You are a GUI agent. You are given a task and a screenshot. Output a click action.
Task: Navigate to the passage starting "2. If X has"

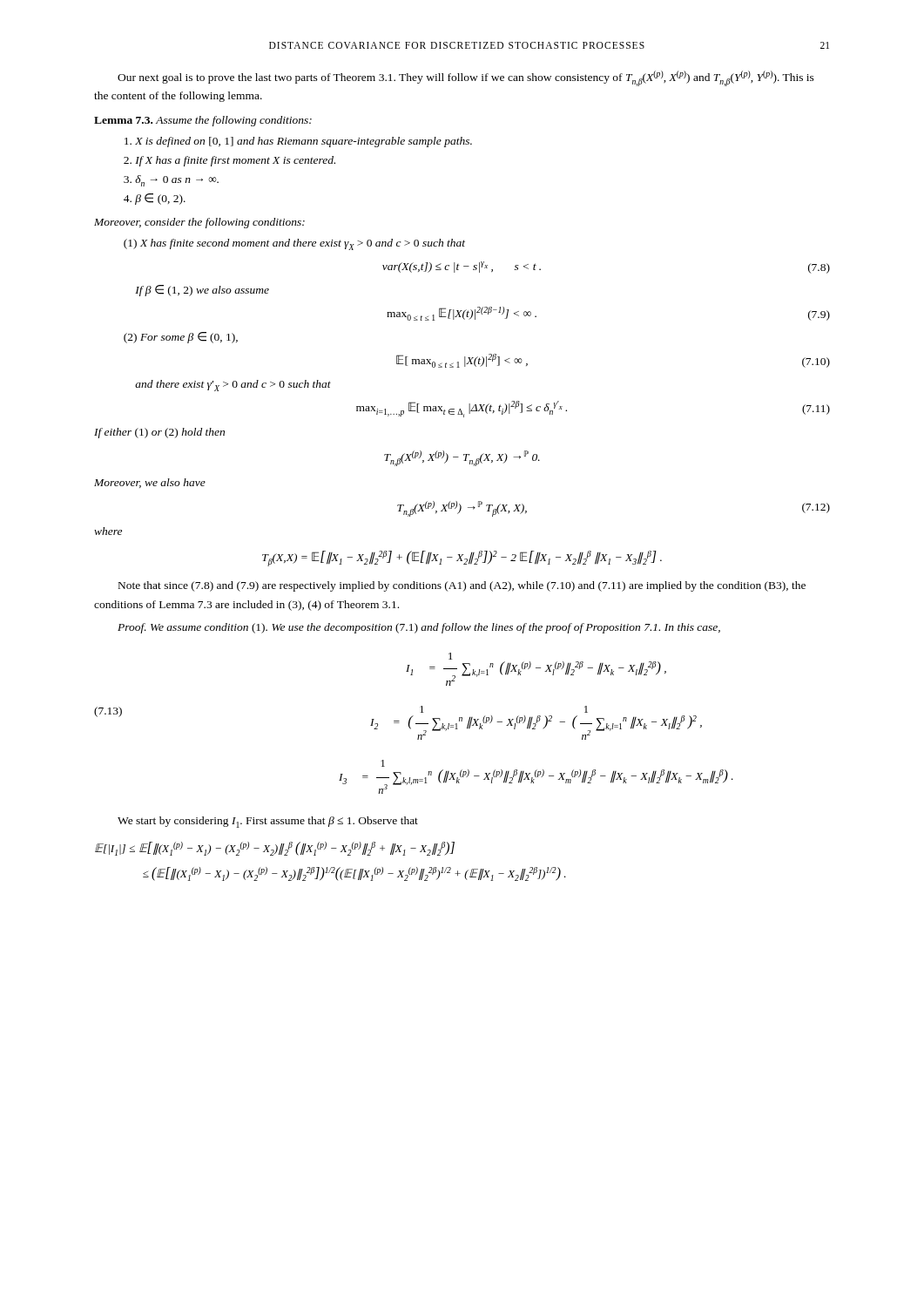tap(230, 160)
